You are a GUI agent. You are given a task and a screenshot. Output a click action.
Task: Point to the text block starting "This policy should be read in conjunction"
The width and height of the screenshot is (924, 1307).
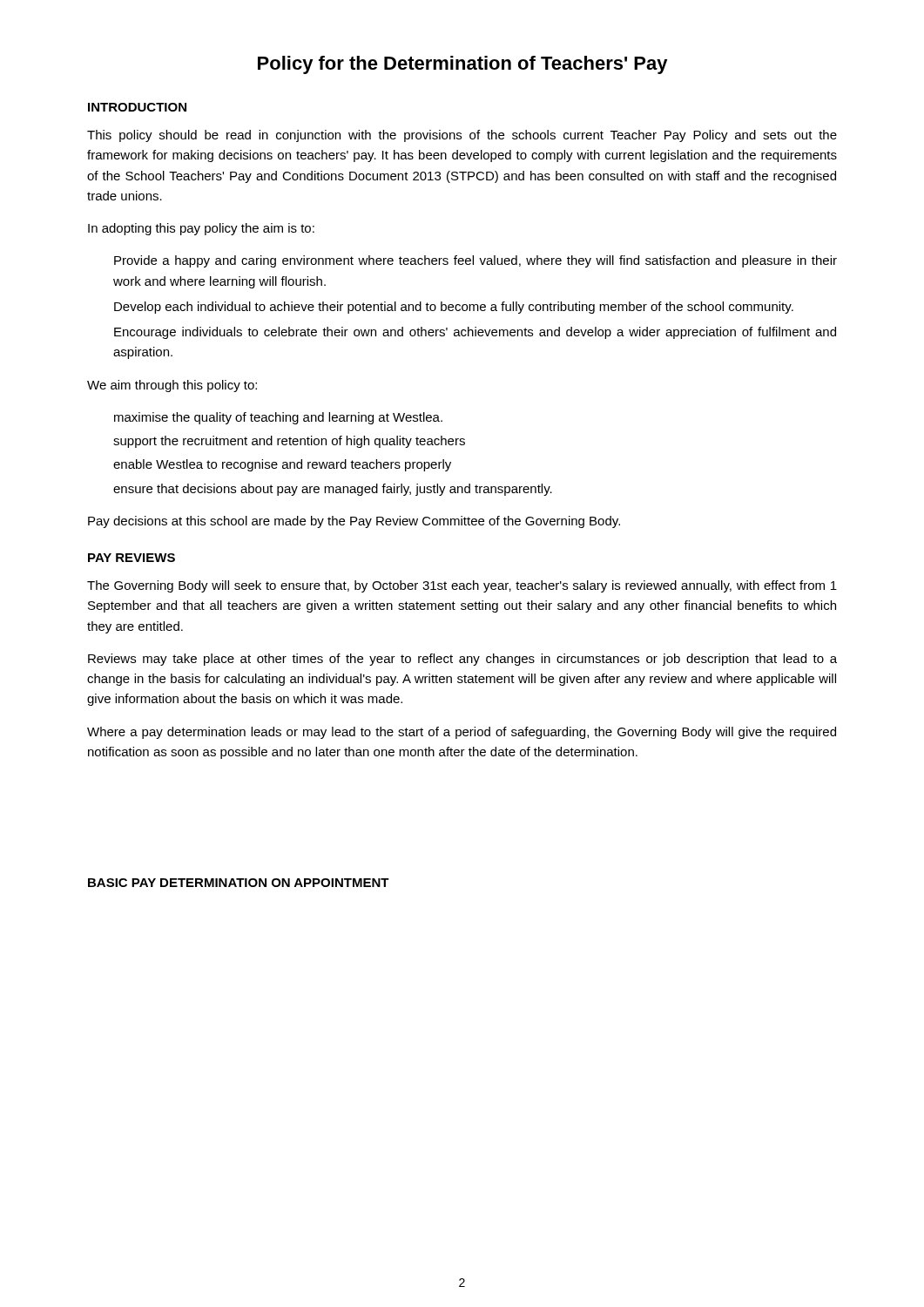pyautogui.click(x=462, y=165)
